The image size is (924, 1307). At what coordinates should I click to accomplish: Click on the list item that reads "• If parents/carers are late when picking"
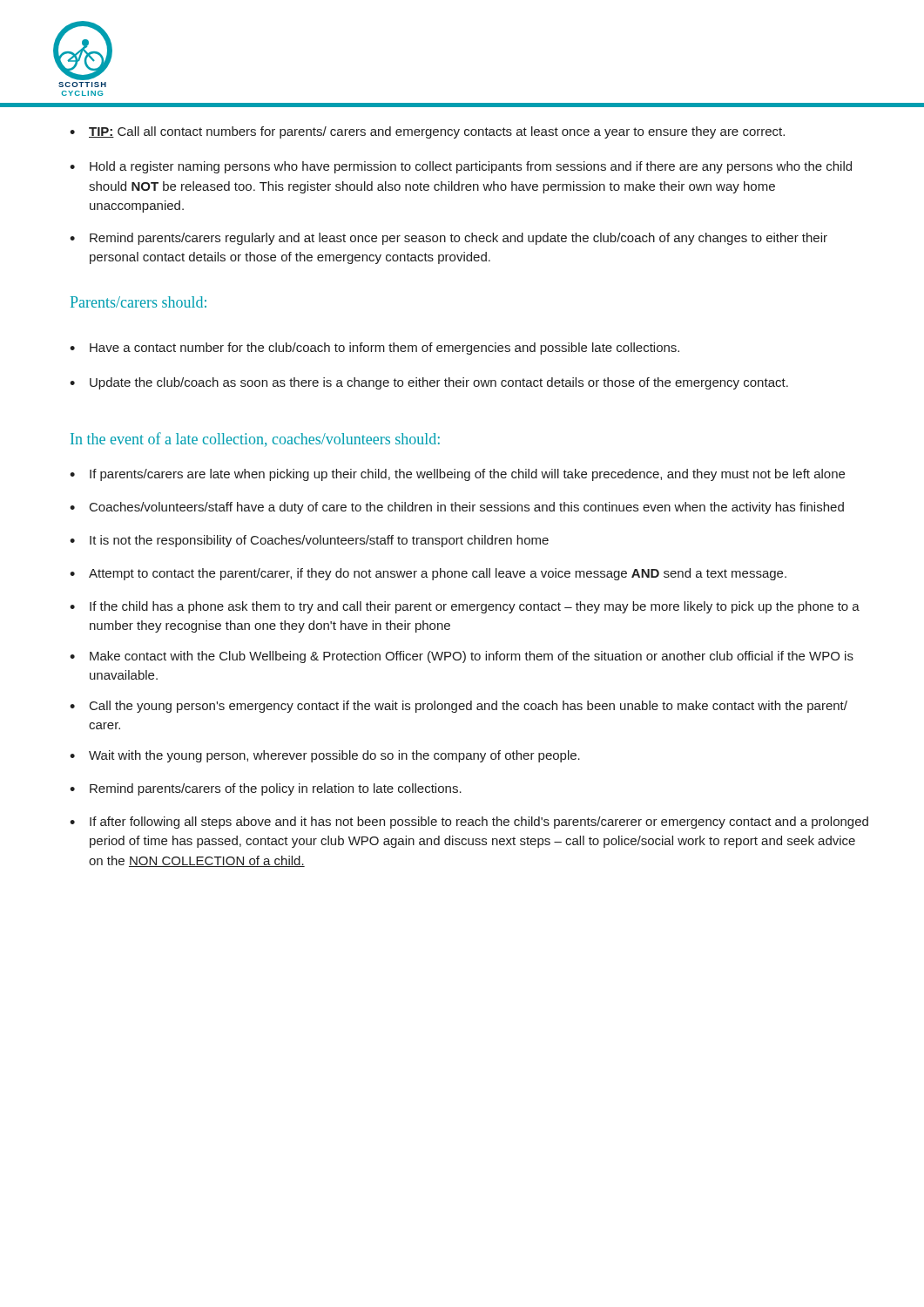[458, 475]
